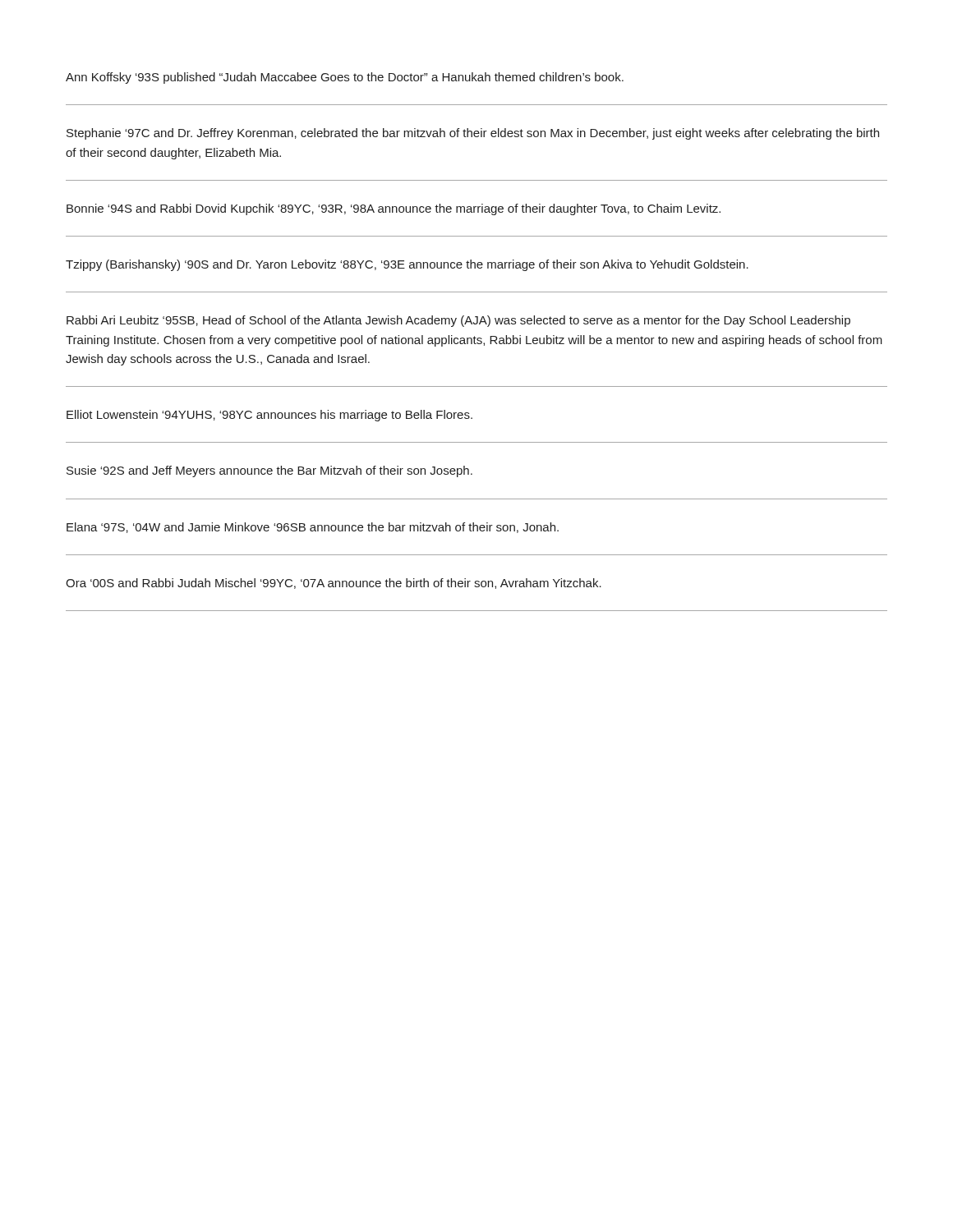Where is the passage that starts "Ora ‘00S and Rabbi"?
This screenshot has height=1232, width=953.
tap(476, 583)
